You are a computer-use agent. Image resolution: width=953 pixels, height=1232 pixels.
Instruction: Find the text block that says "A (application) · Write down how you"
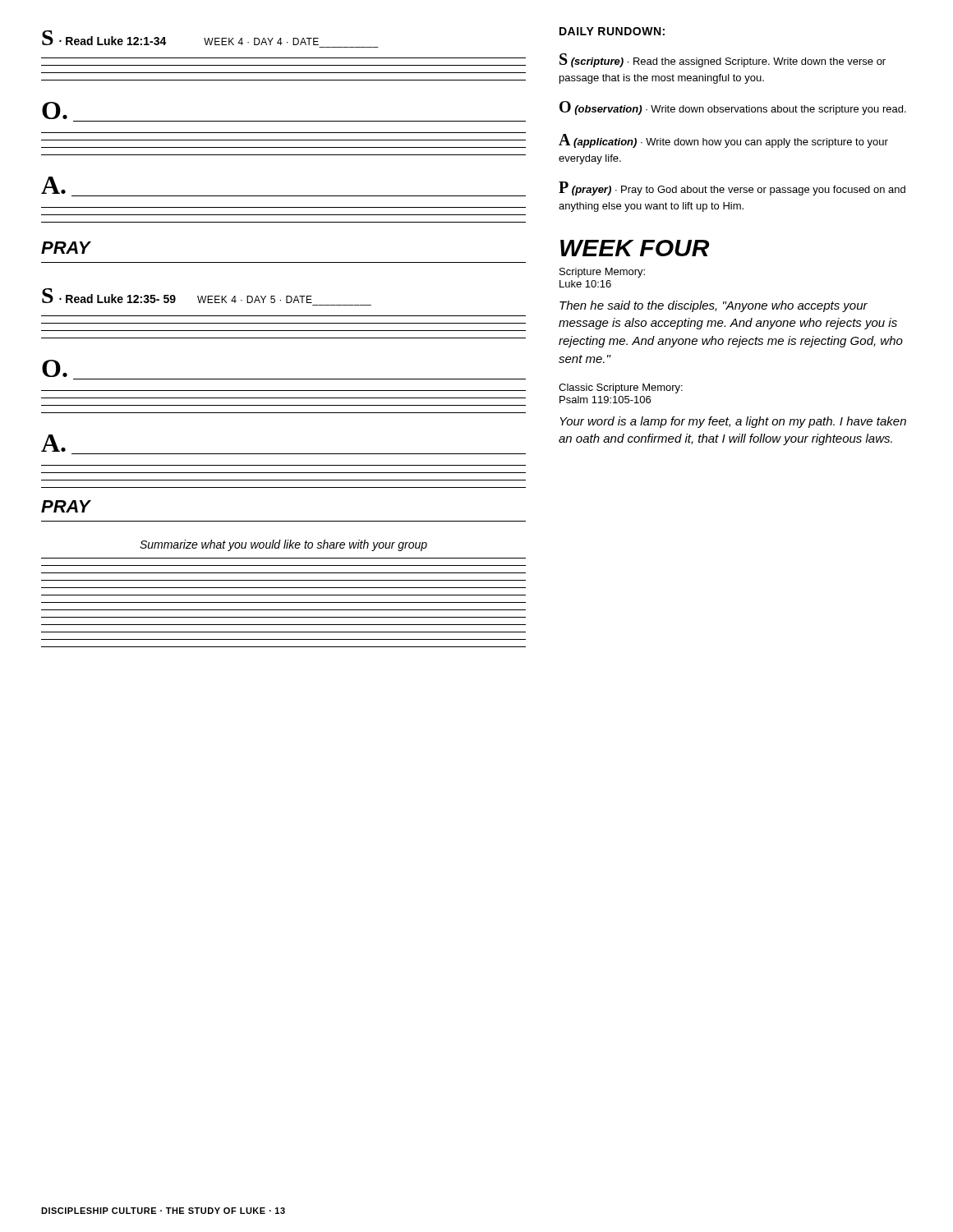pos(723,148)
